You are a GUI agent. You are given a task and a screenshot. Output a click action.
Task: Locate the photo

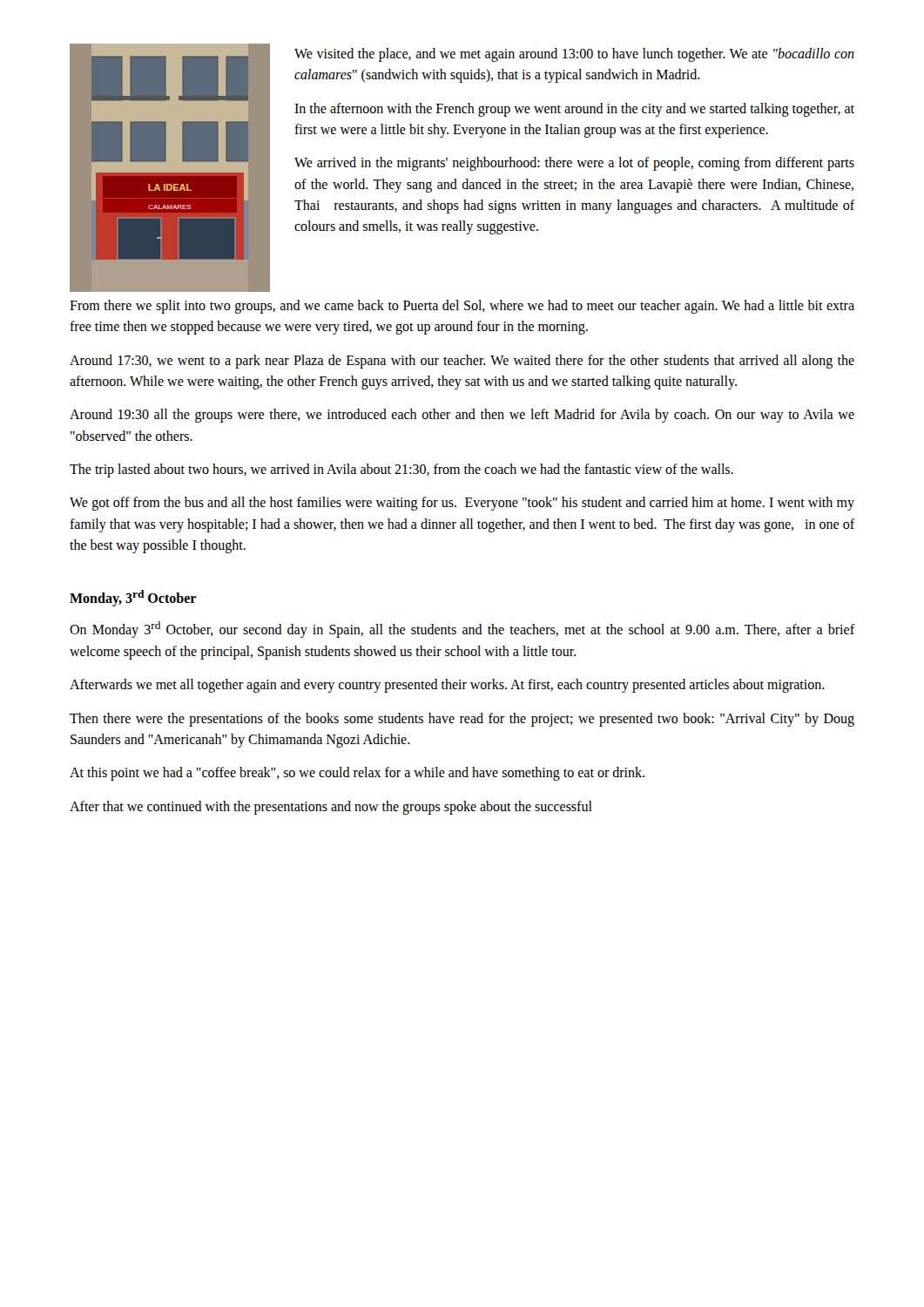click(x=170, y=169)
